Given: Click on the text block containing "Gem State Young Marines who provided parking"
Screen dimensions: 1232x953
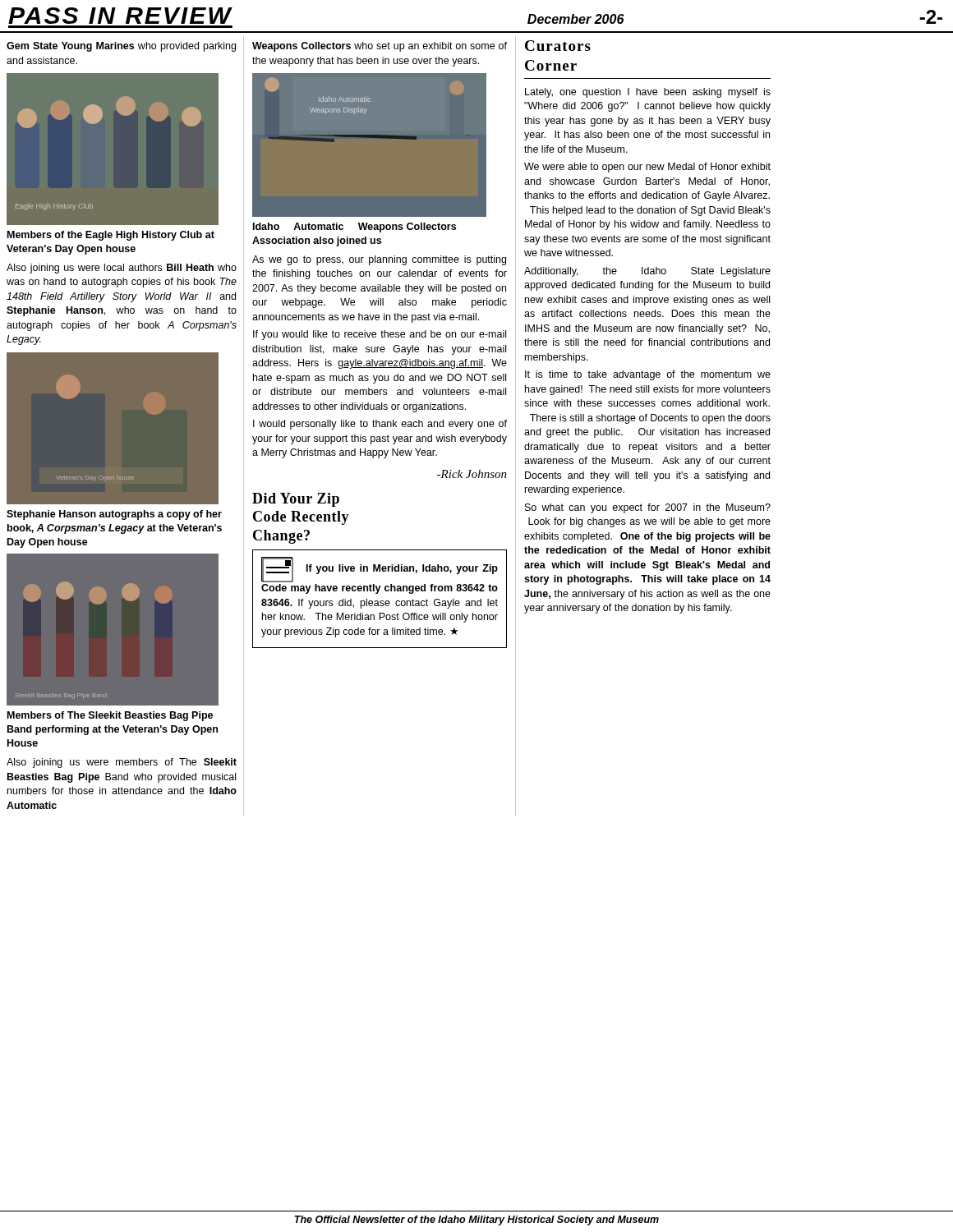Looking at the screenshot, I should coord(122,53).
